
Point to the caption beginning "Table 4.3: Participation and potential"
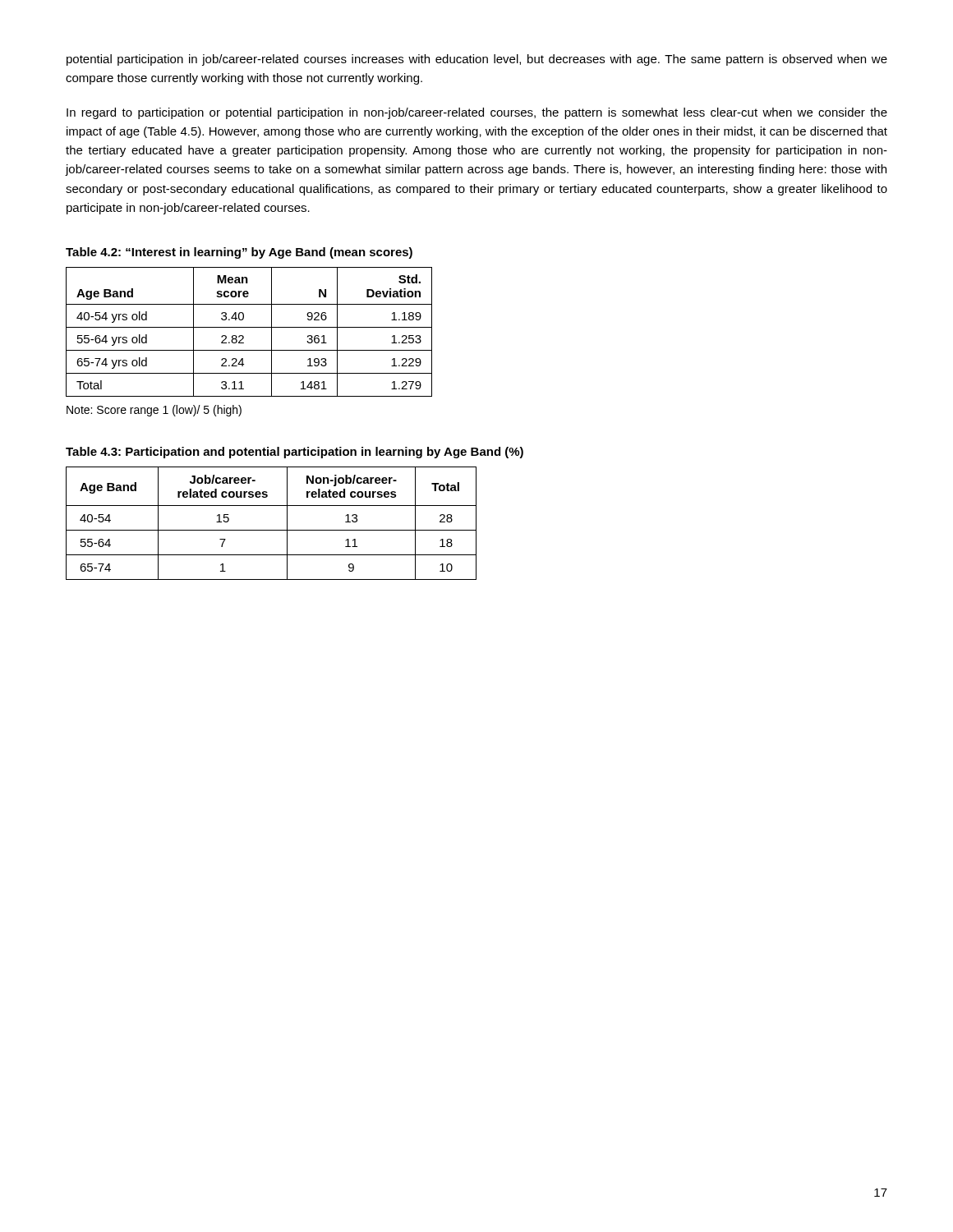pyautogui.click(x=295, y=451)
